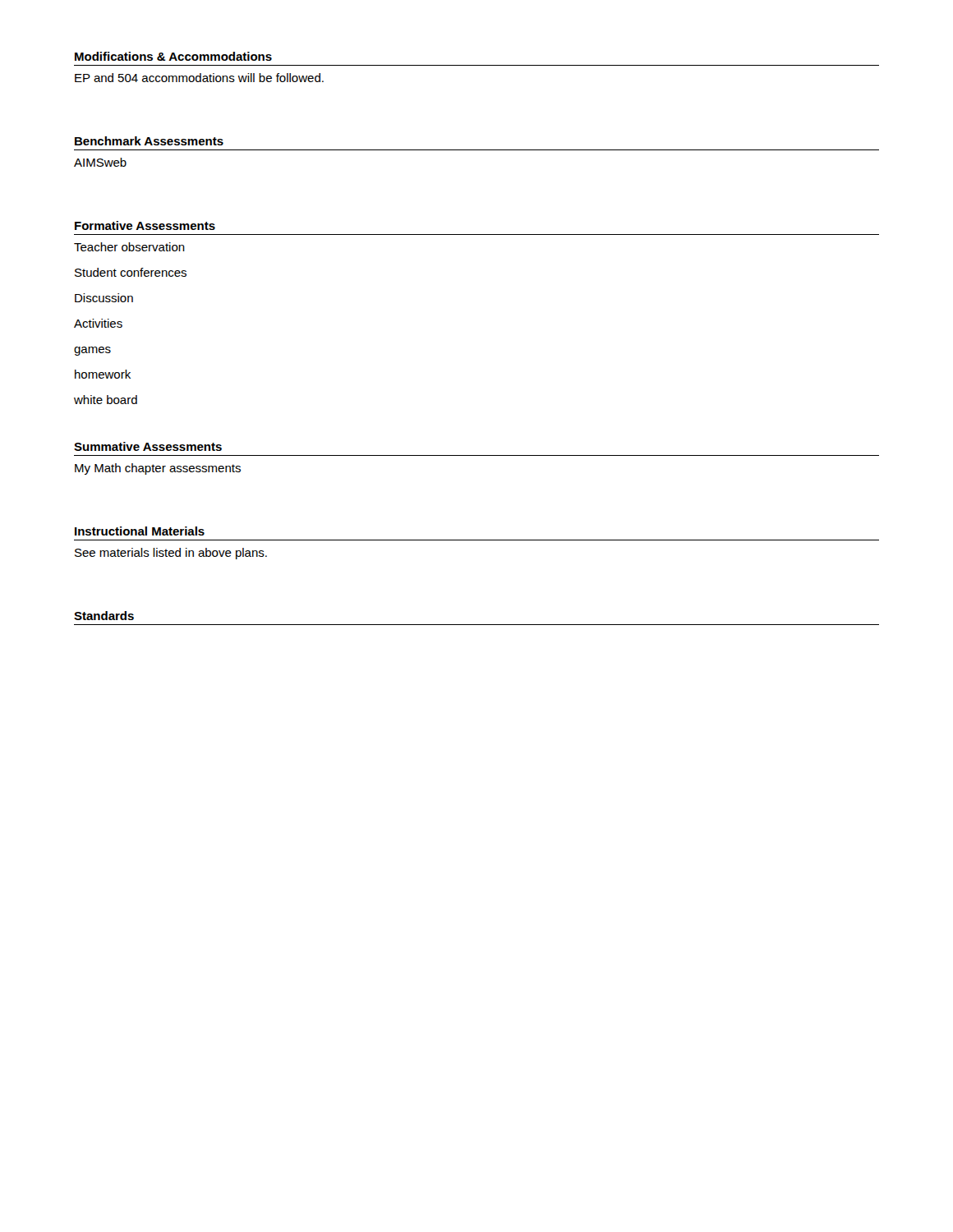Select the passage starting "white board"

(x=106, y=400)
